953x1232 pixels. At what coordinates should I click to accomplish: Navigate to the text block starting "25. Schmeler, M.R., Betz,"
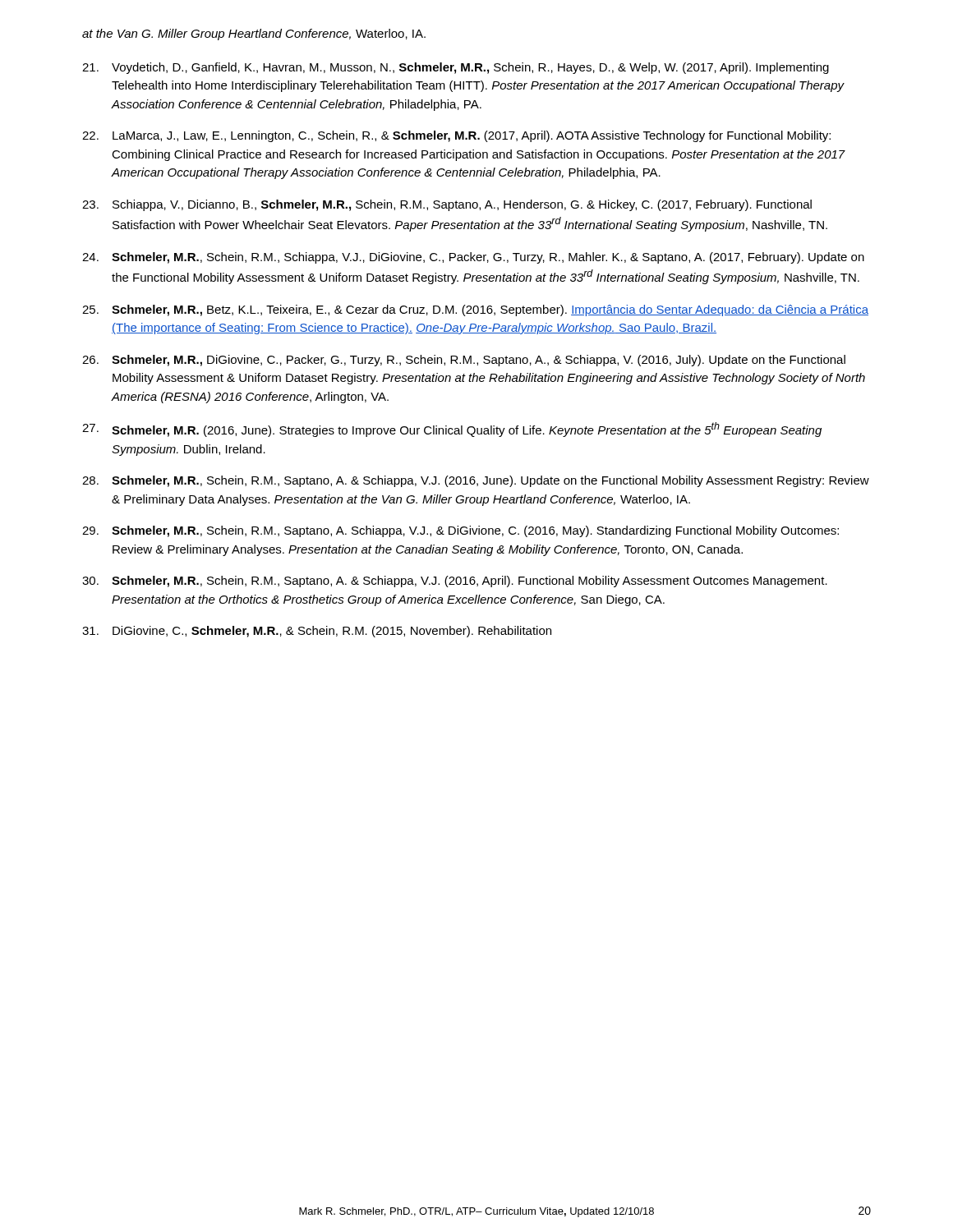[x=476, y=319]
